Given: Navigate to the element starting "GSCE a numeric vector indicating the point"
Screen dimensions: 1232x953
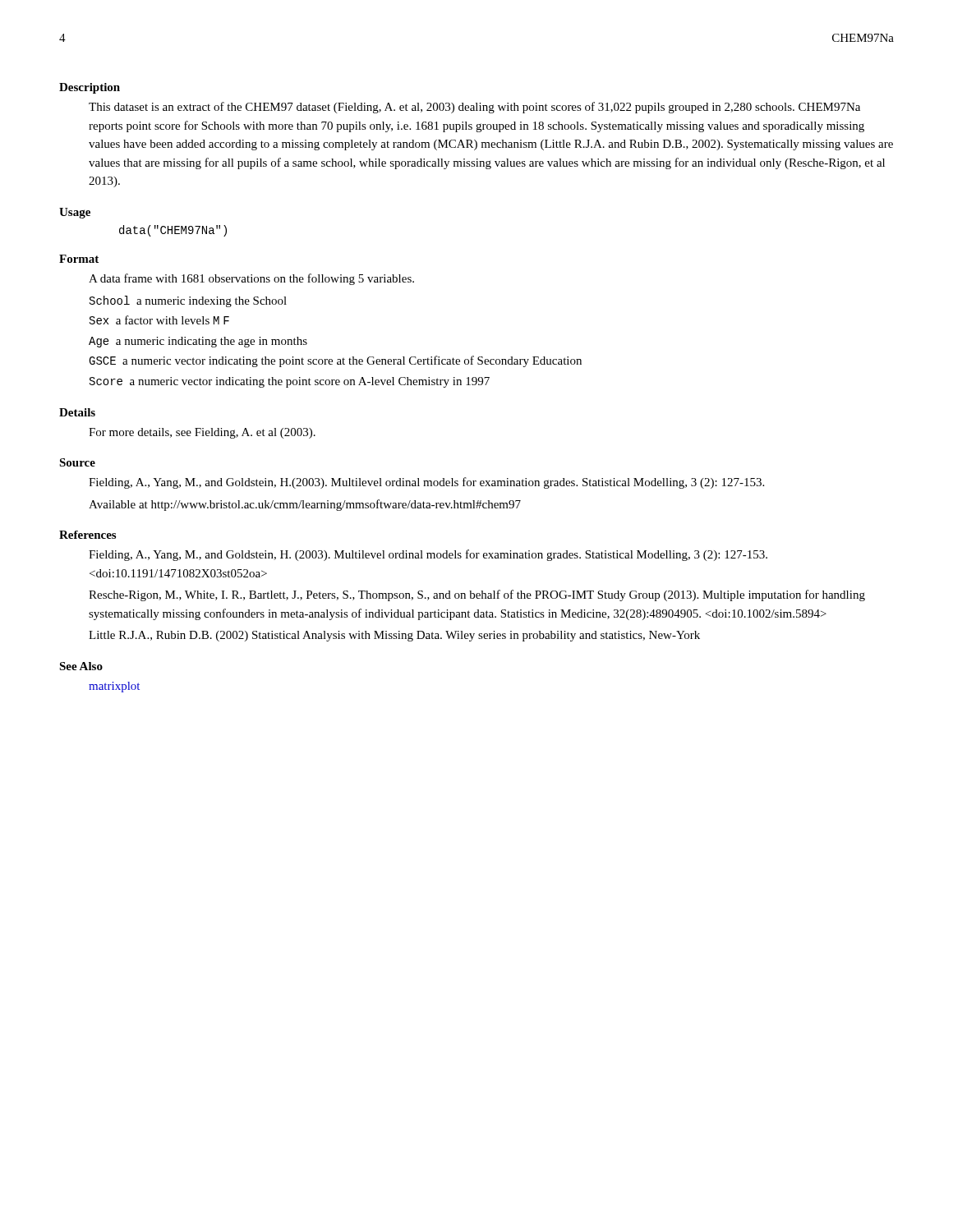Looking at the screenshot, I should pyautogui.click(x=335, y=361).
